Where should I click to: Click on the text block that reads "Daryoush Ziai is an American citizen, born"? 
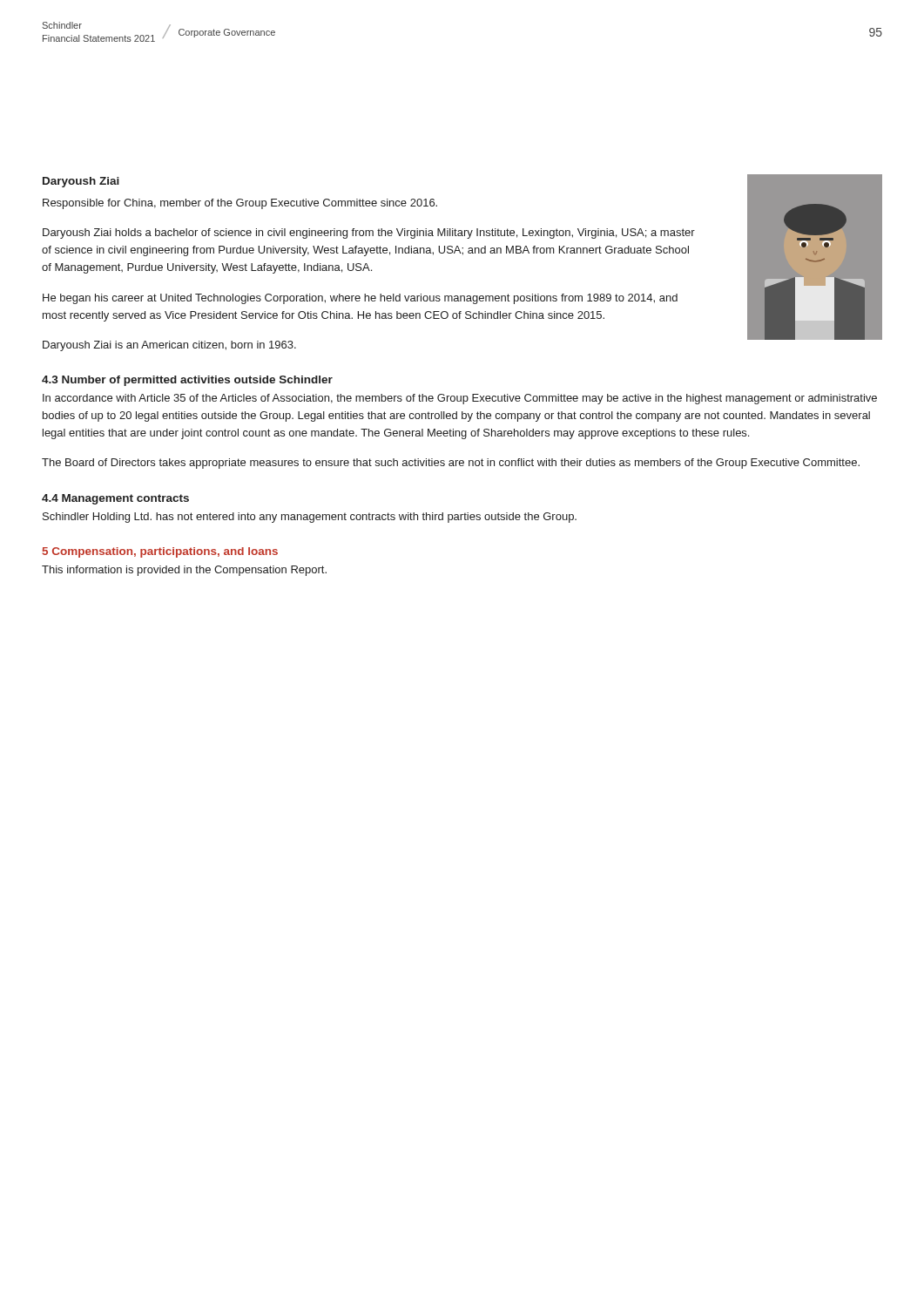[x=169, y=345]
